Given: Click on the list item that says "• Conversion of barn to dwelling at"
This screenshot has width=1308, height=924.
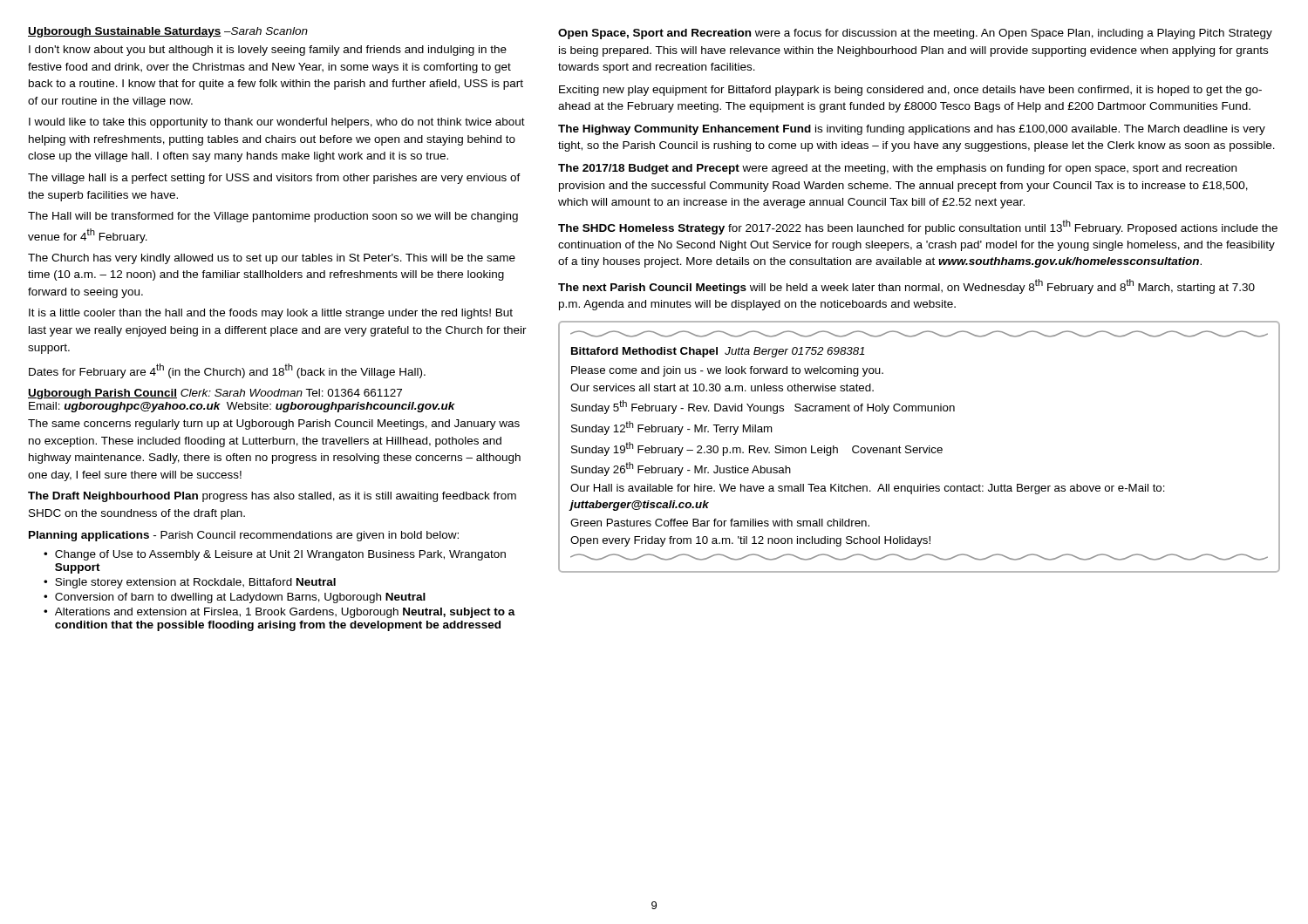Looking at the screenshot, I should [x=235, y=597].
